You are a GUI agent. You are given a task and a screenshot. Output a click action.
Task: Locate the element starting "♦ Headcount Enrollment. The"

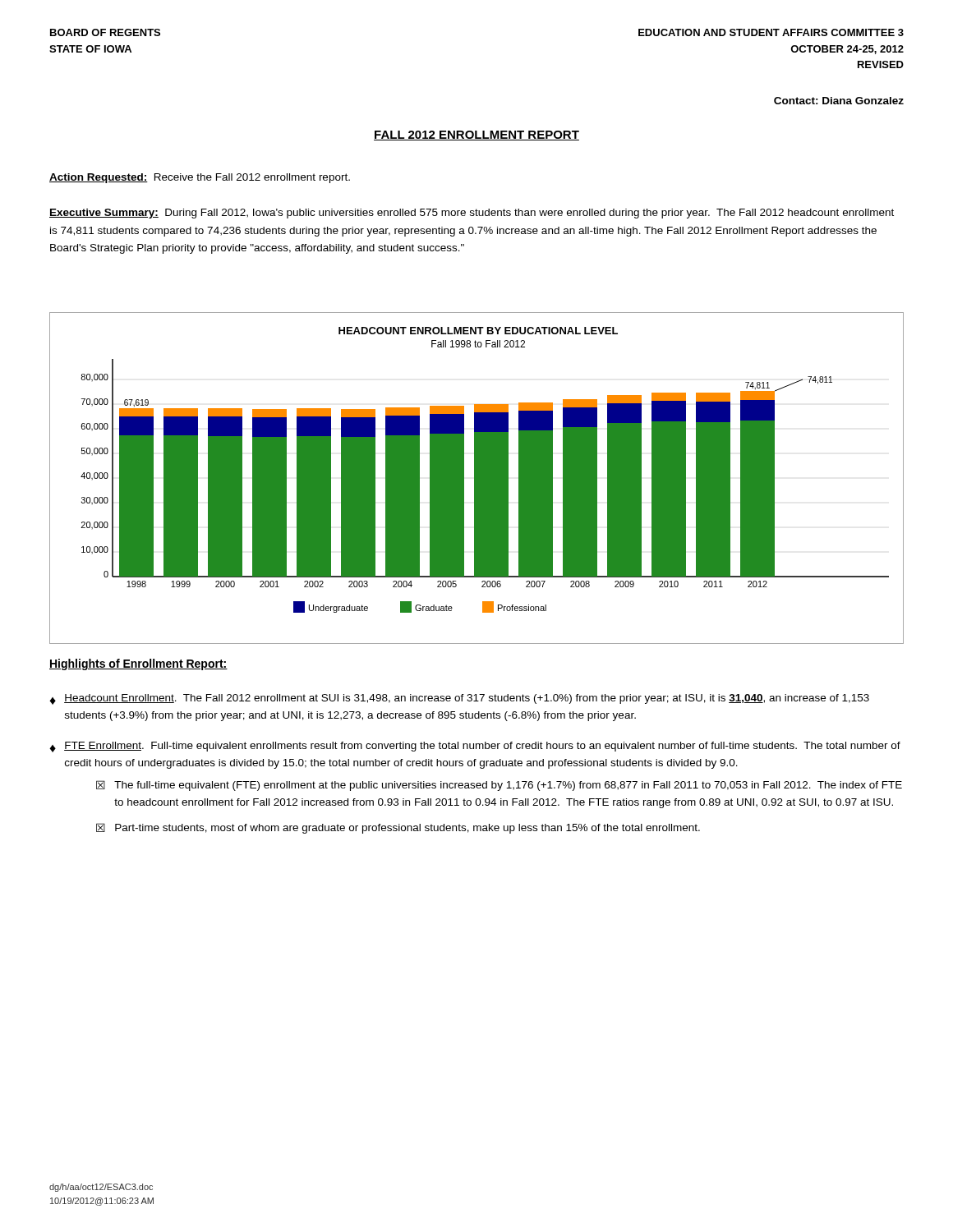[x=476, y=707]
